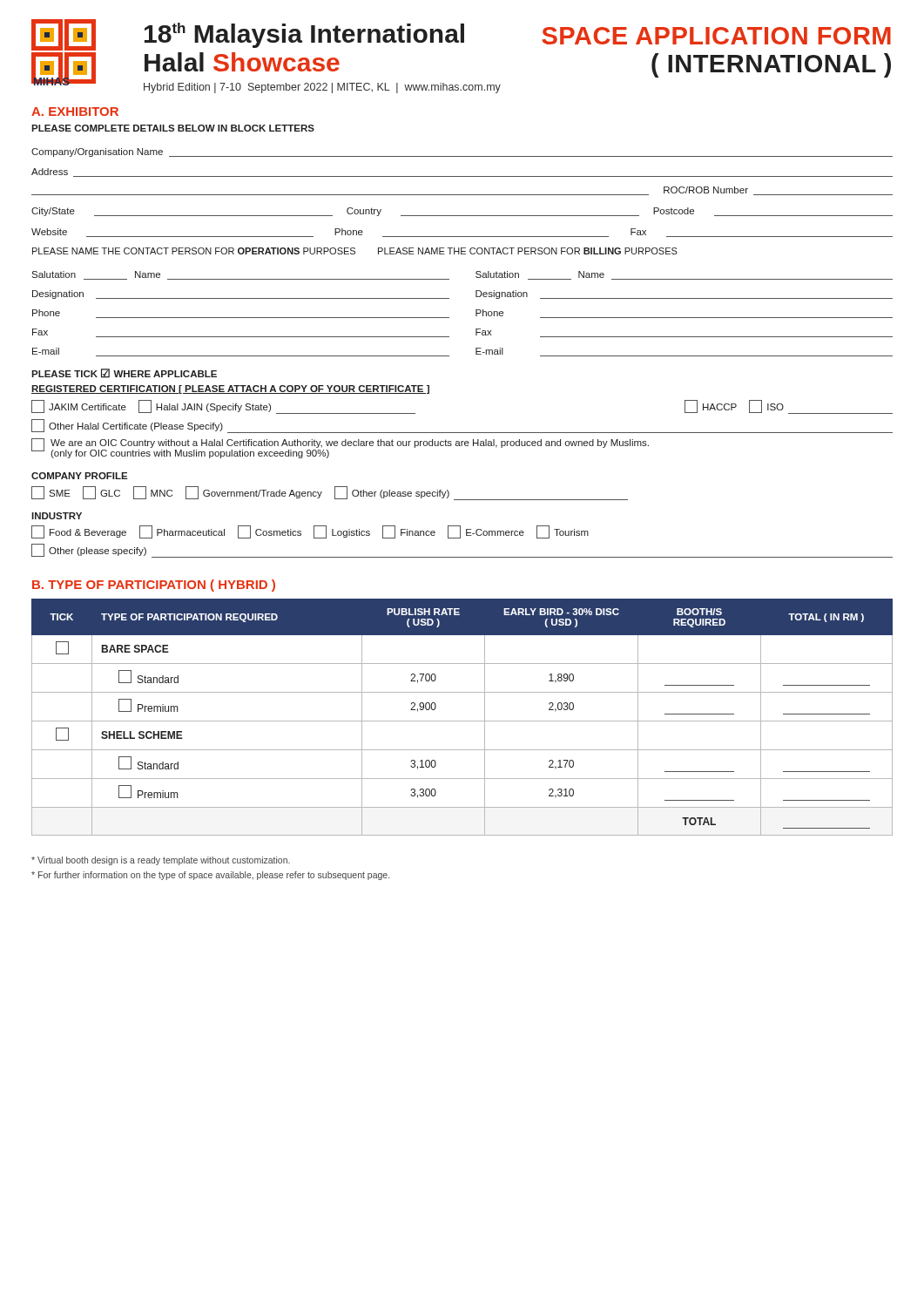Locate the block of text that opens with "Company/Organisation Name Address ROC/ROB"
The width and height of the screenshot is (924, 1307).
[462, 190]
